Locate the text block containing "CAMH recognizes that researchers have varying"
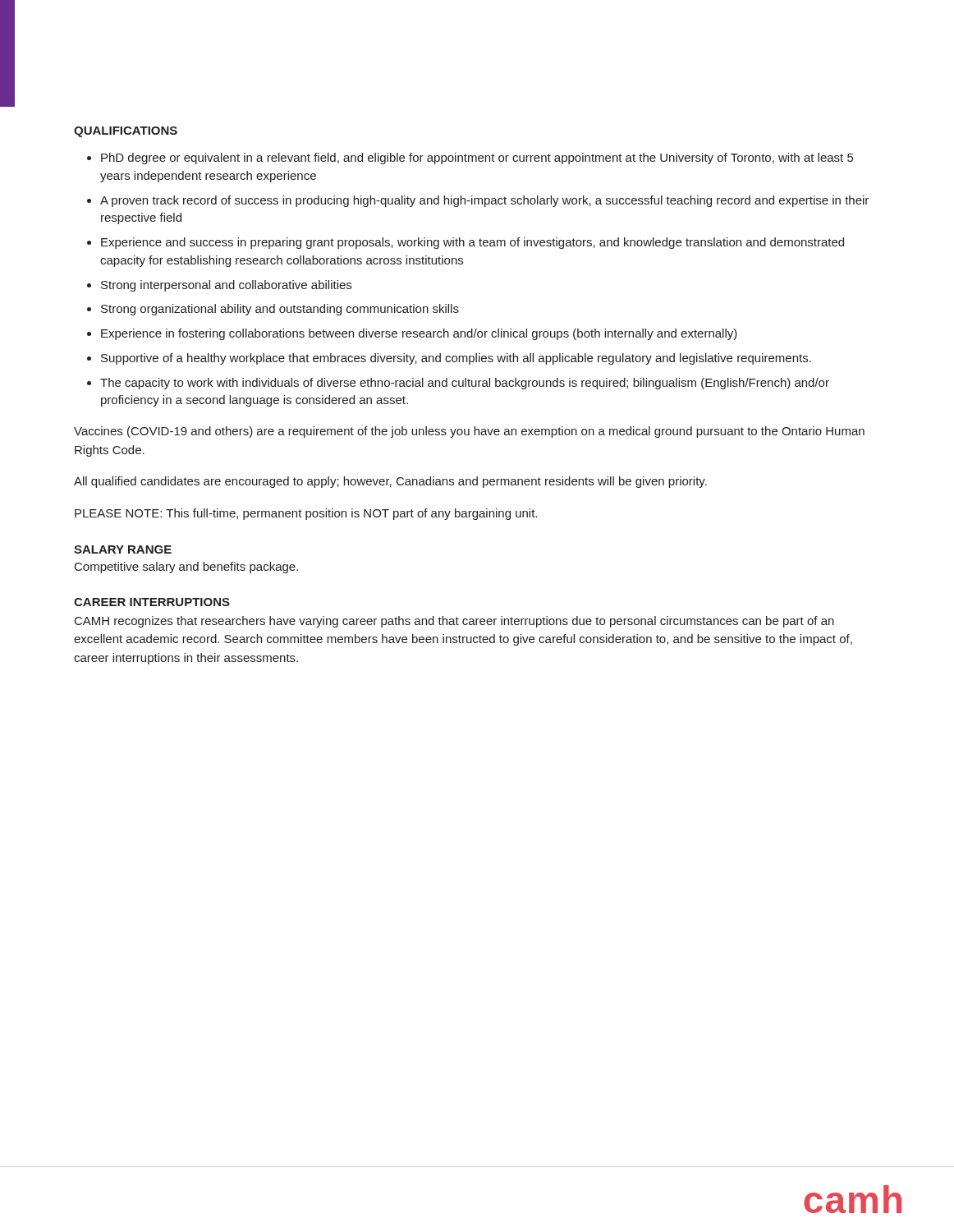The height and width of the screenshot is (1232, 954). pos(463,639)
